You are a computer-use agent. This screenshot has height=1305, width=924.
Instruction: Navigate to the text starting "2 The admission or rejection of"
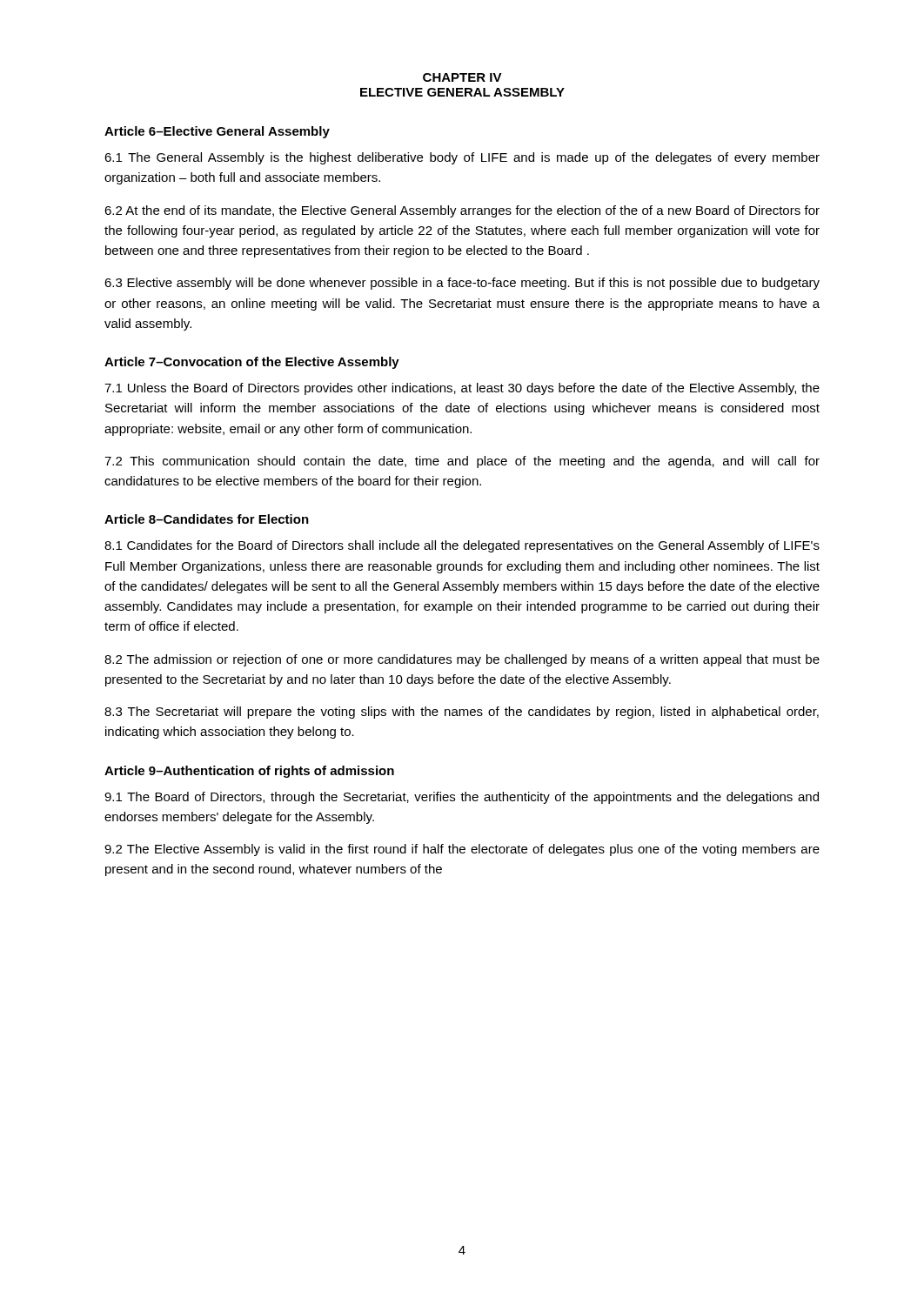coord(462,669)
